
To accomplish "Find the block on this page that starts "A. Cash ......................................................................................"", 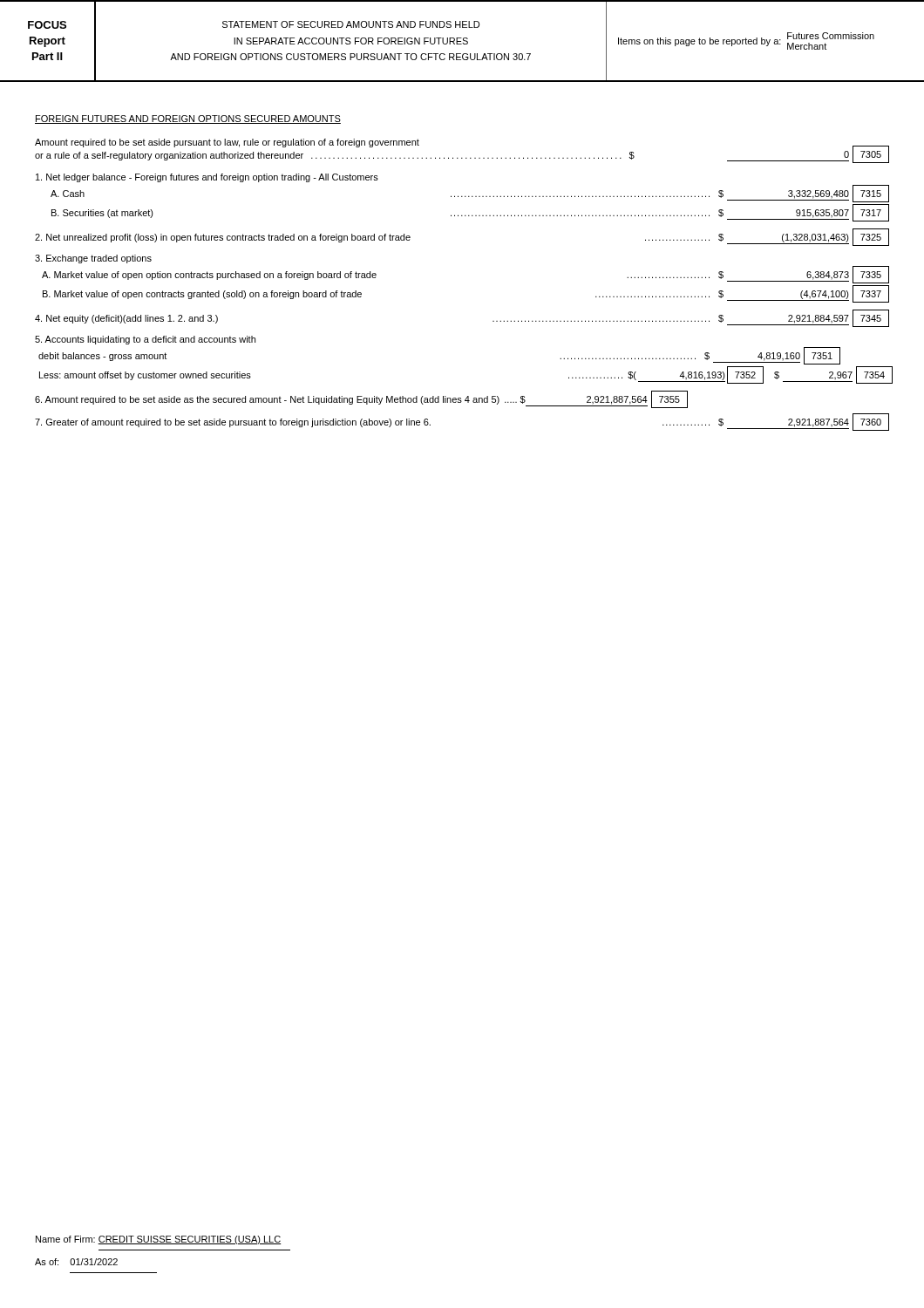I will 470,193.
